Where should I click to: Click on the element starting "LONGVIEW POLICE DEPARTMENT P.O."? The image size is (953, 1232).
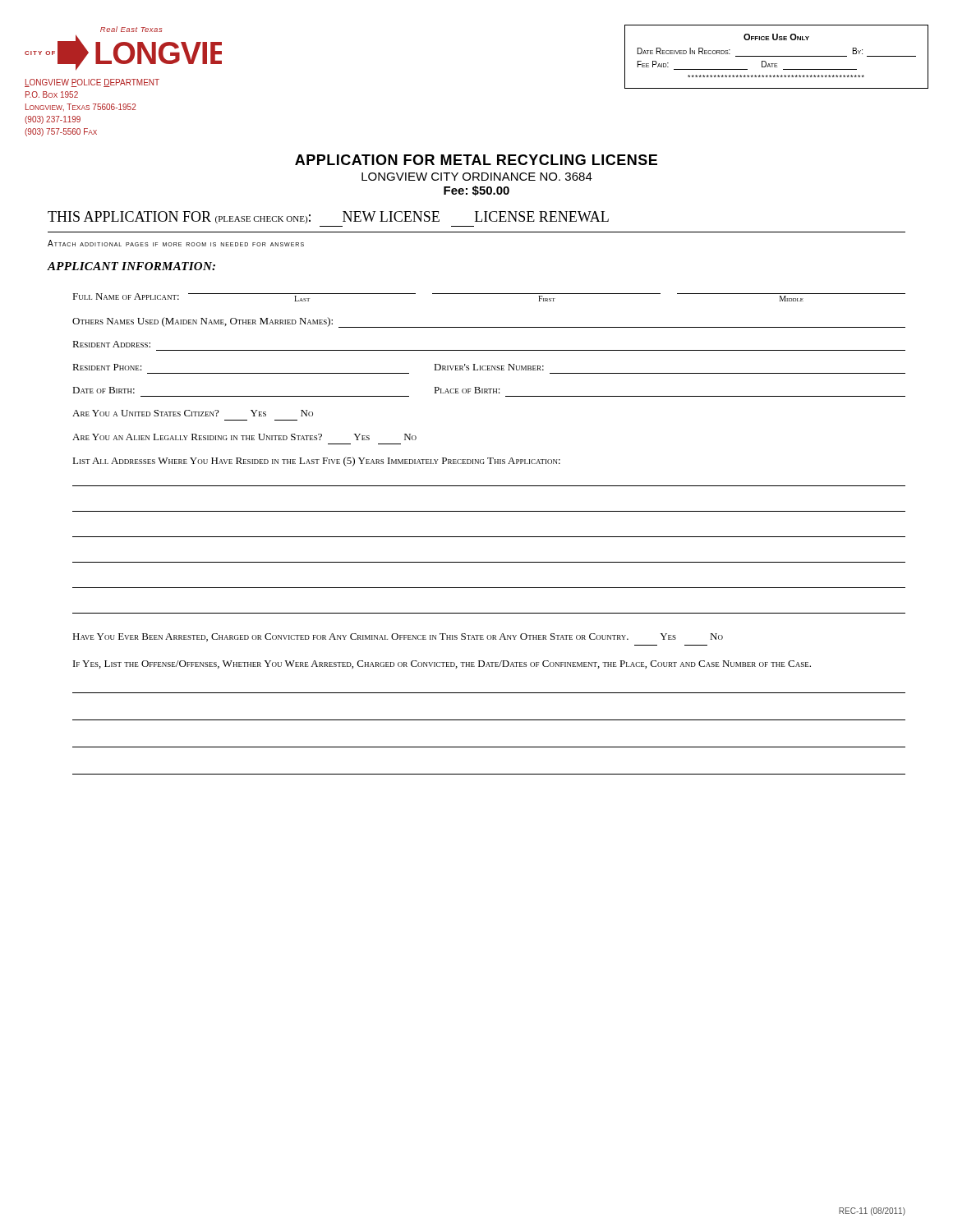click(131, 107)
